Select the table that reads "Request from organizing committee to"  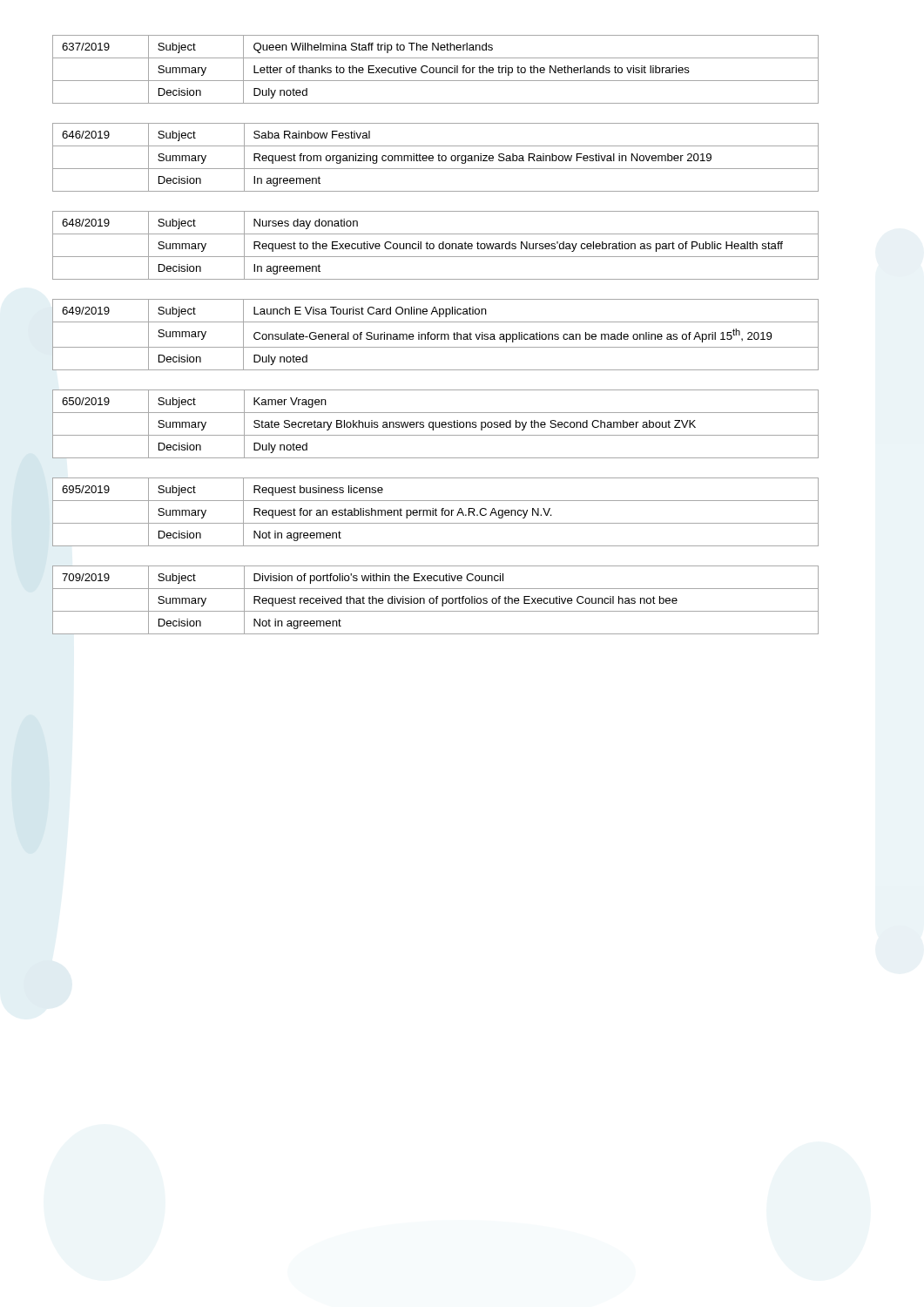(471, 157)
